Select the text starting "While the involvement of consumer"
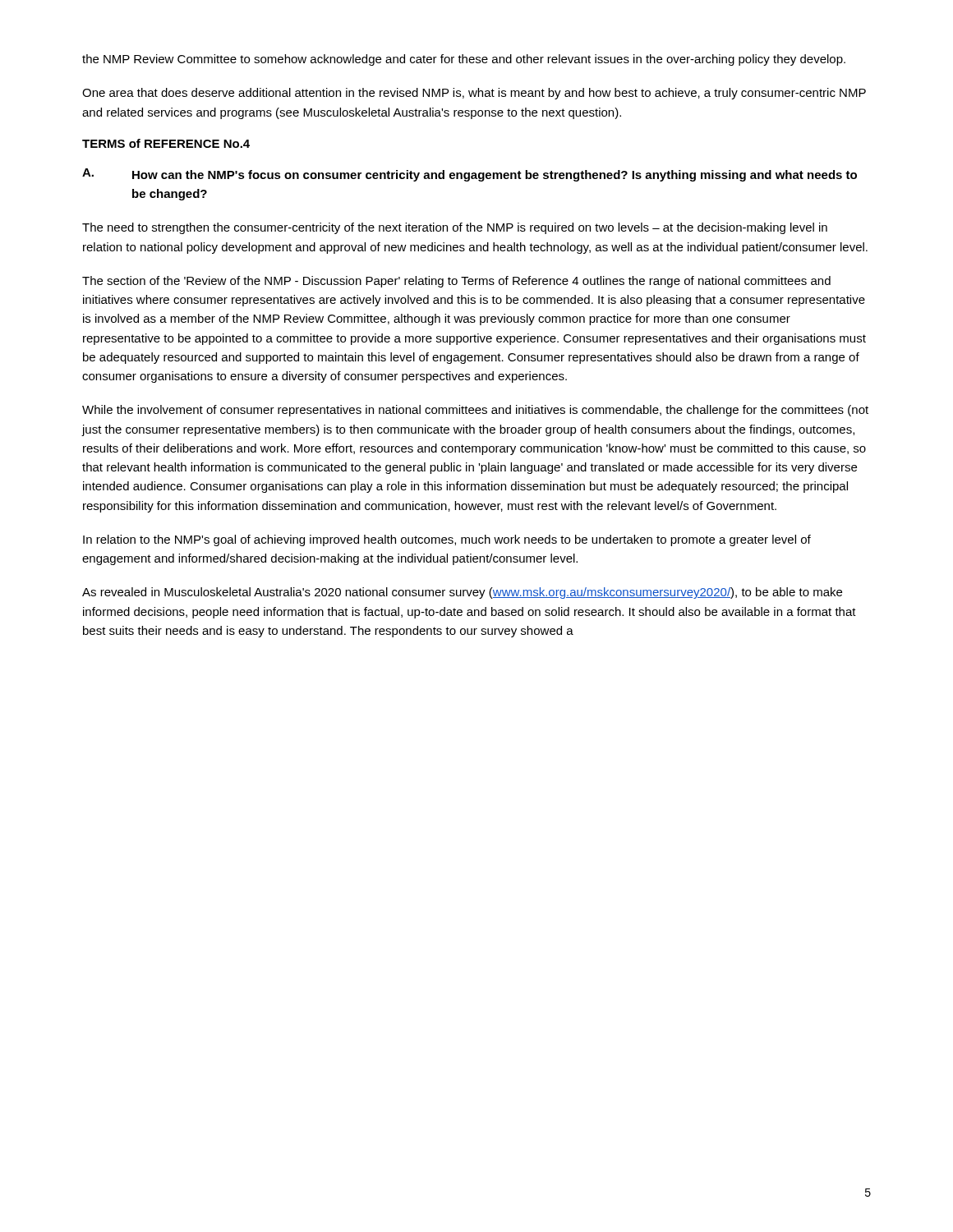953x1232 pixels. [x=475, y=457]
